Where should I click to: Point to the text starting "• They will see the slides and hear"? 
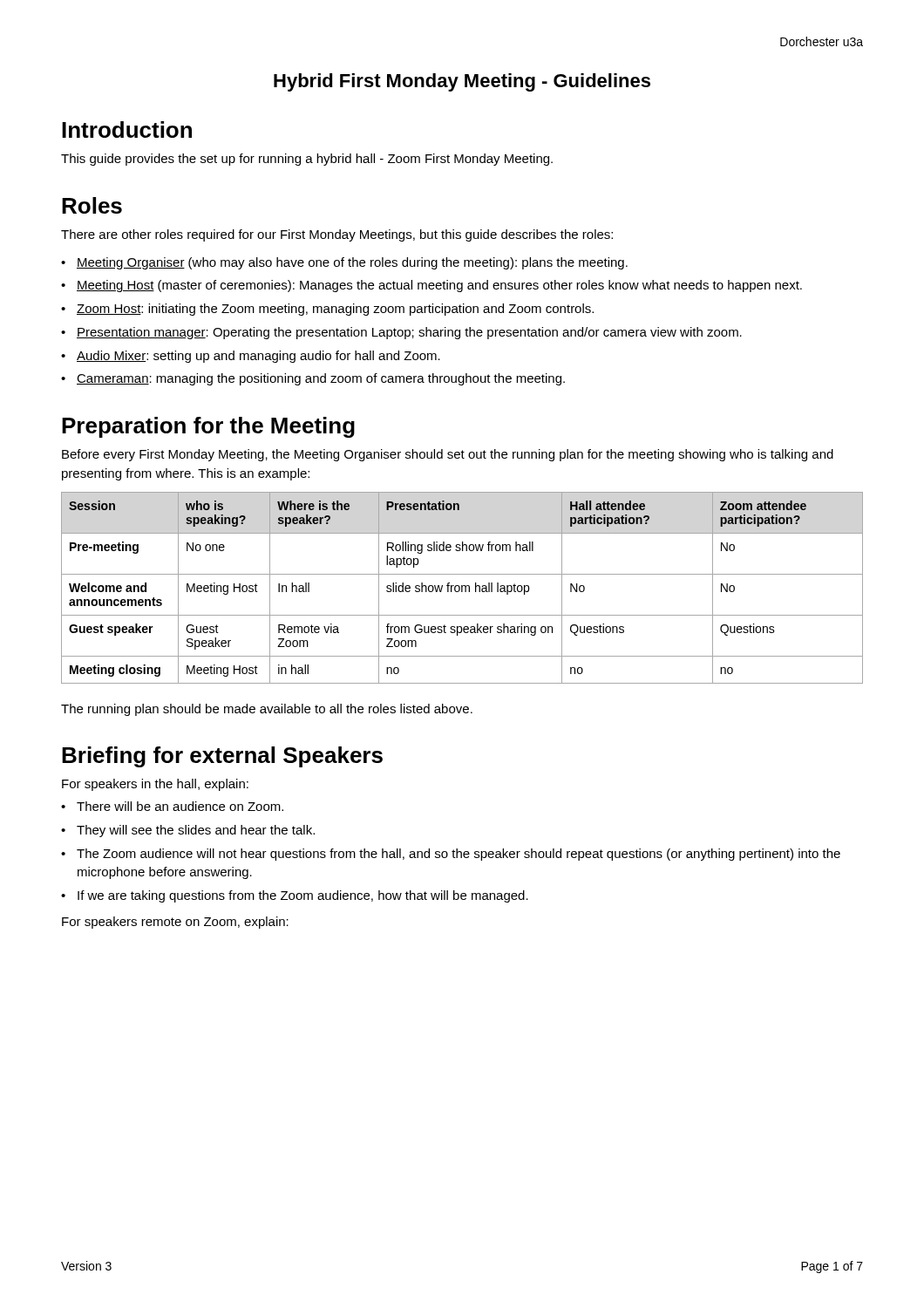(x=188, y=830)
